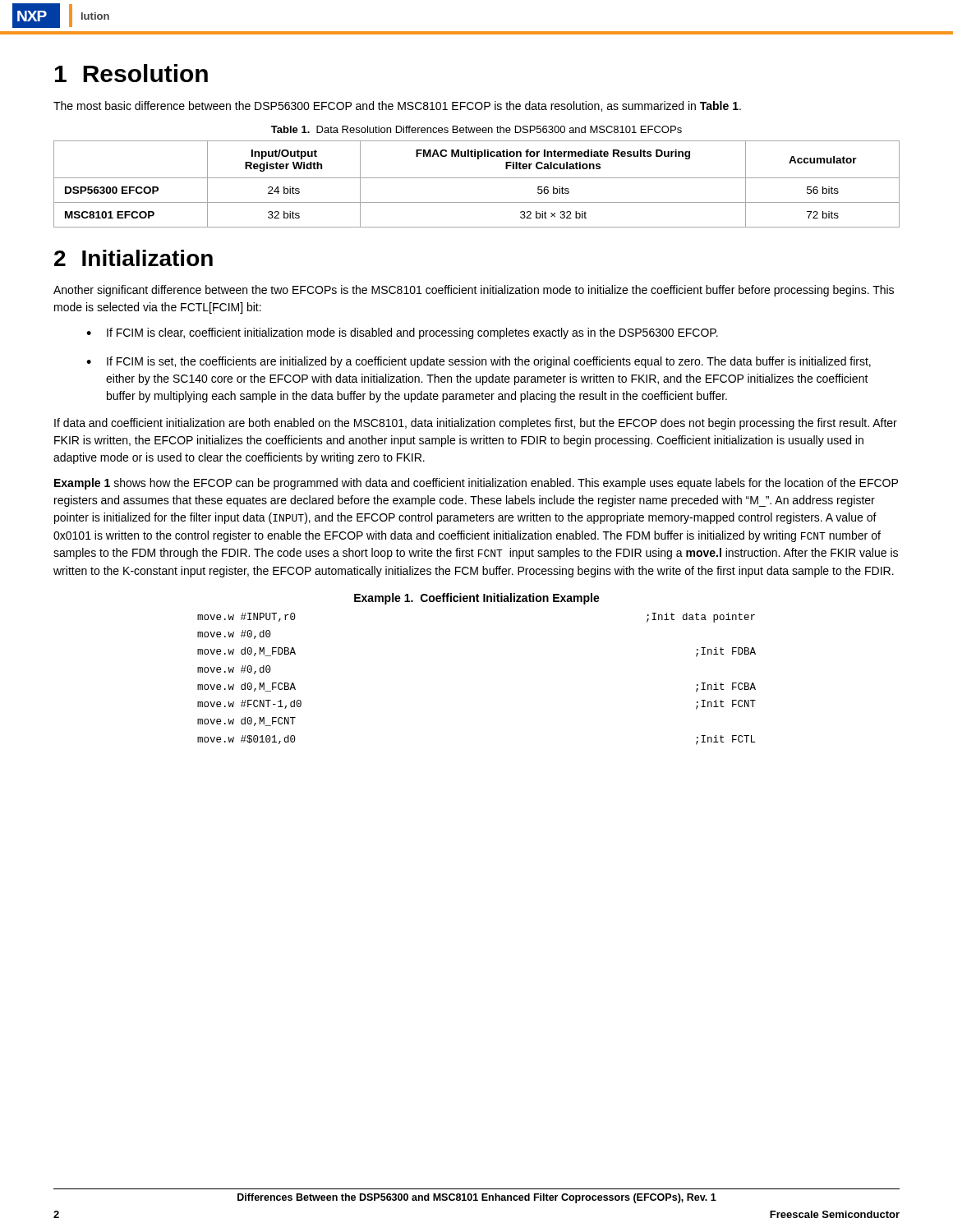The height and width of the screenshot is (1232, 953).
Task: Find the table that mentions "72 bits"
Action: point(476,184)
